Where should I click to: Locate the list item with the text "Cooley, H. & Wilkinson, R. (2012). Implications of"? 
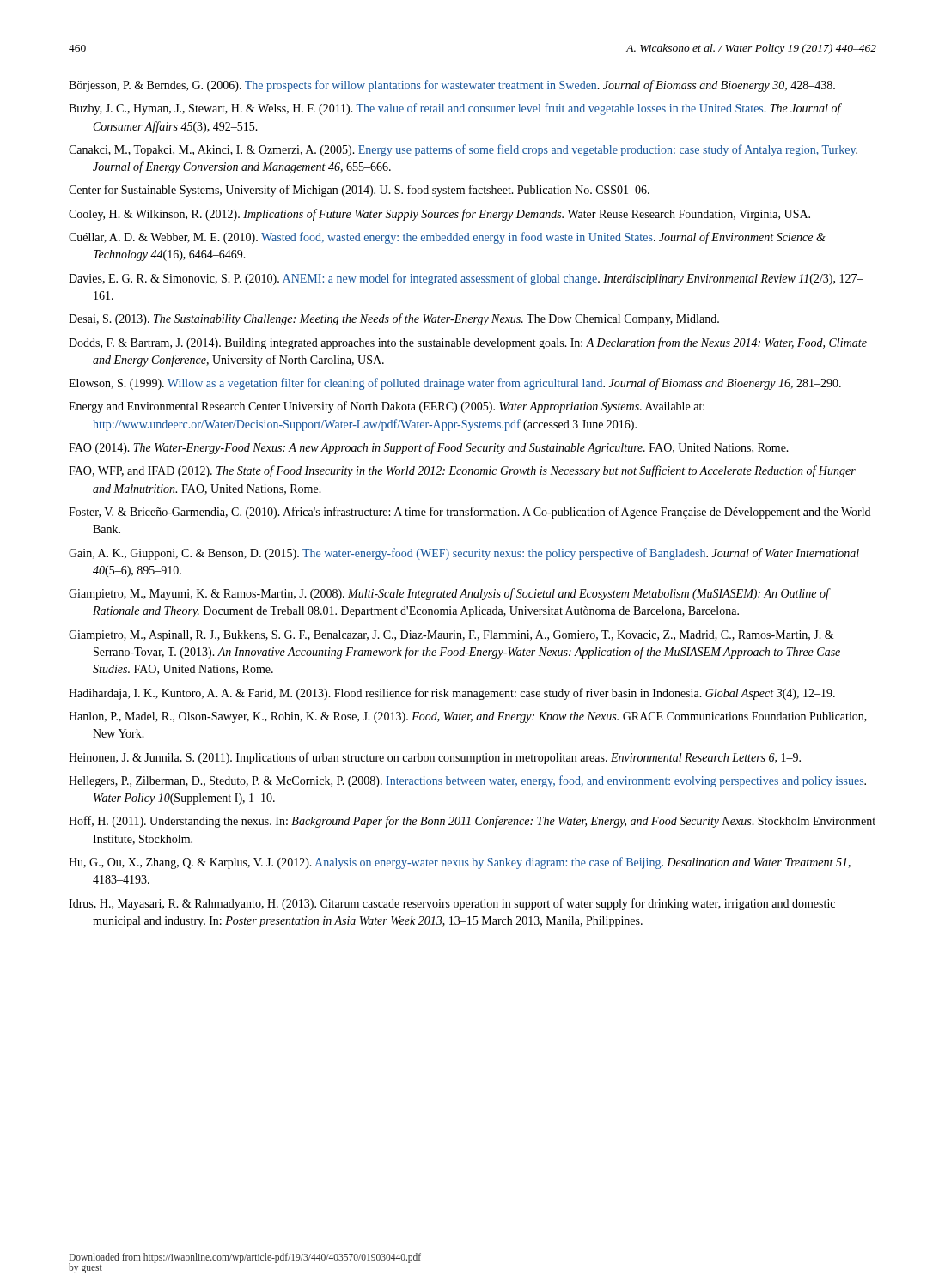[440, 214]
